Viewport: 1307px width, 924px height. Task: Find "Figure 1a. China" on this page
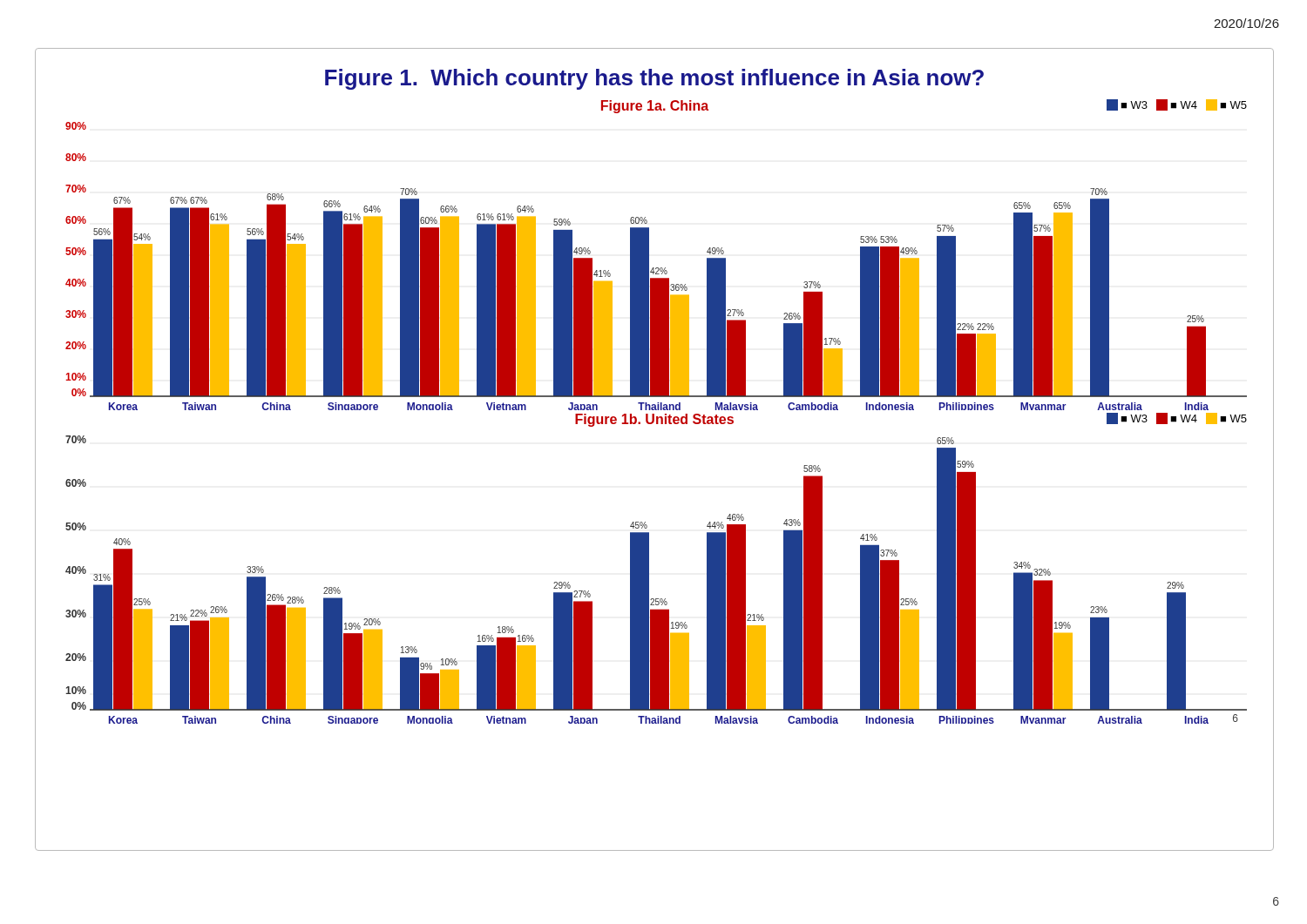[654, 106]
